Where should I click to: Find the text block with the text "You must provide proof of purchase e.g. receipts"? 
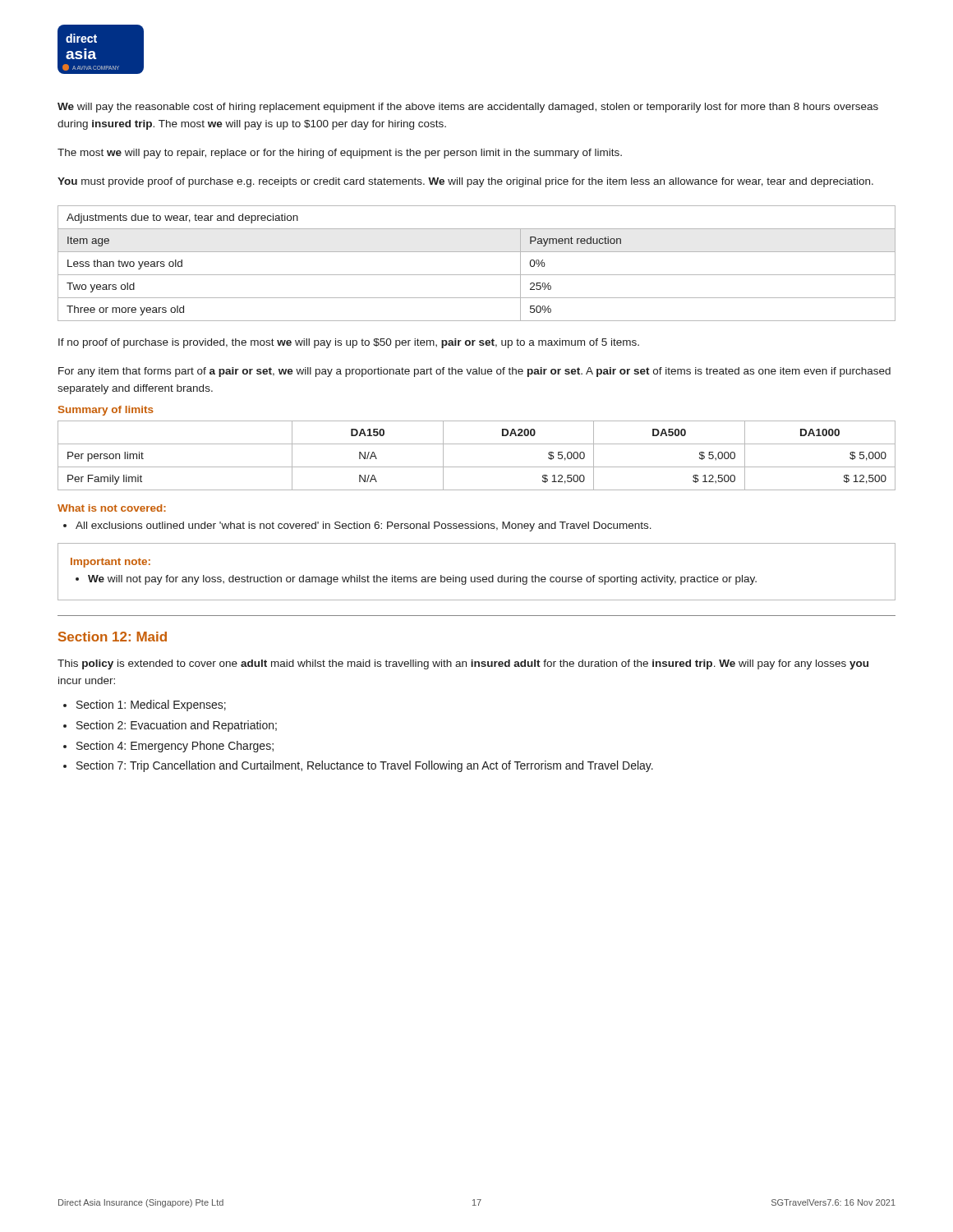click(466, 181)
